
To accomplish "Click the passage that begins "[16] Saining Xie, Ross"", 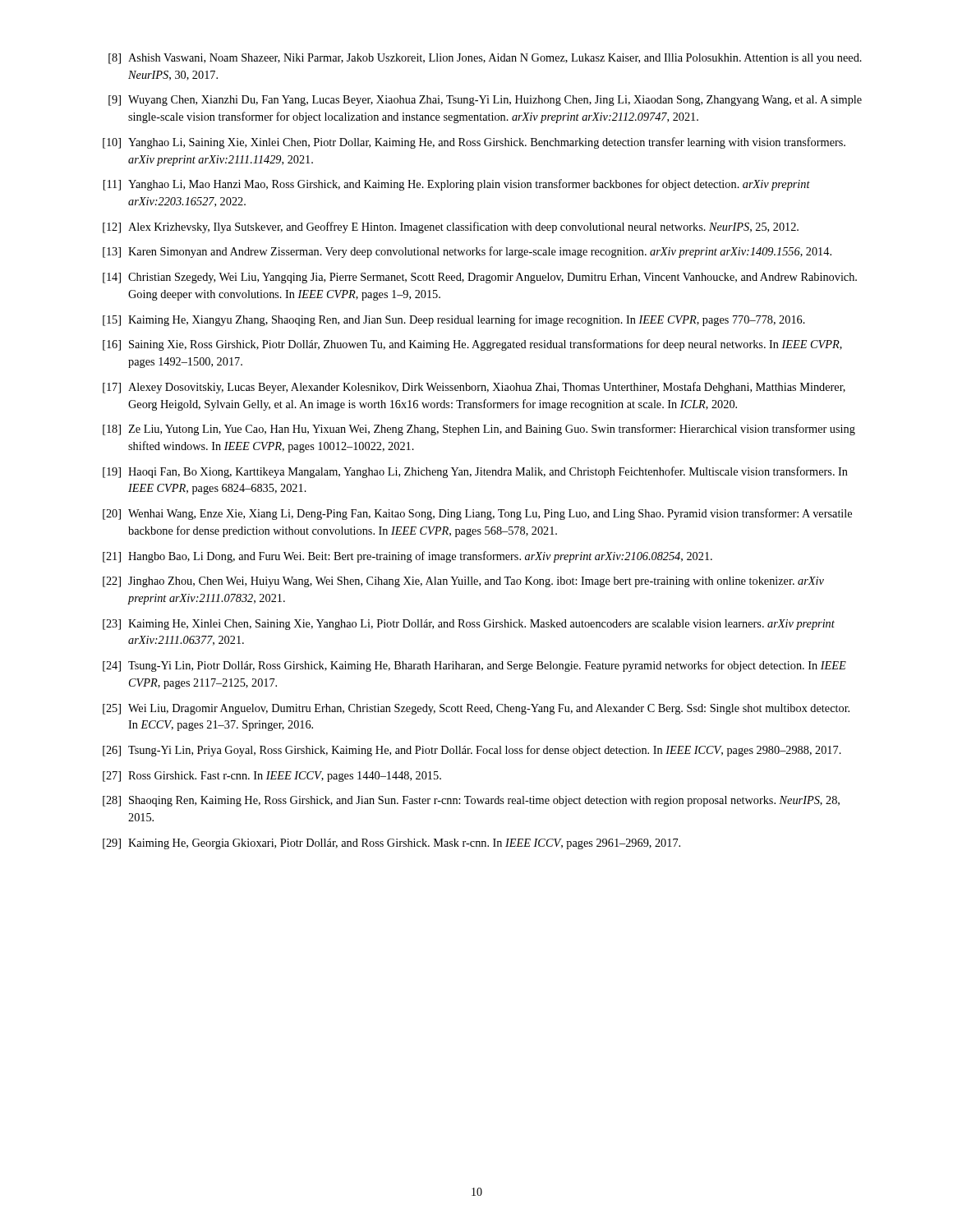I will click(x=476, y=353).
